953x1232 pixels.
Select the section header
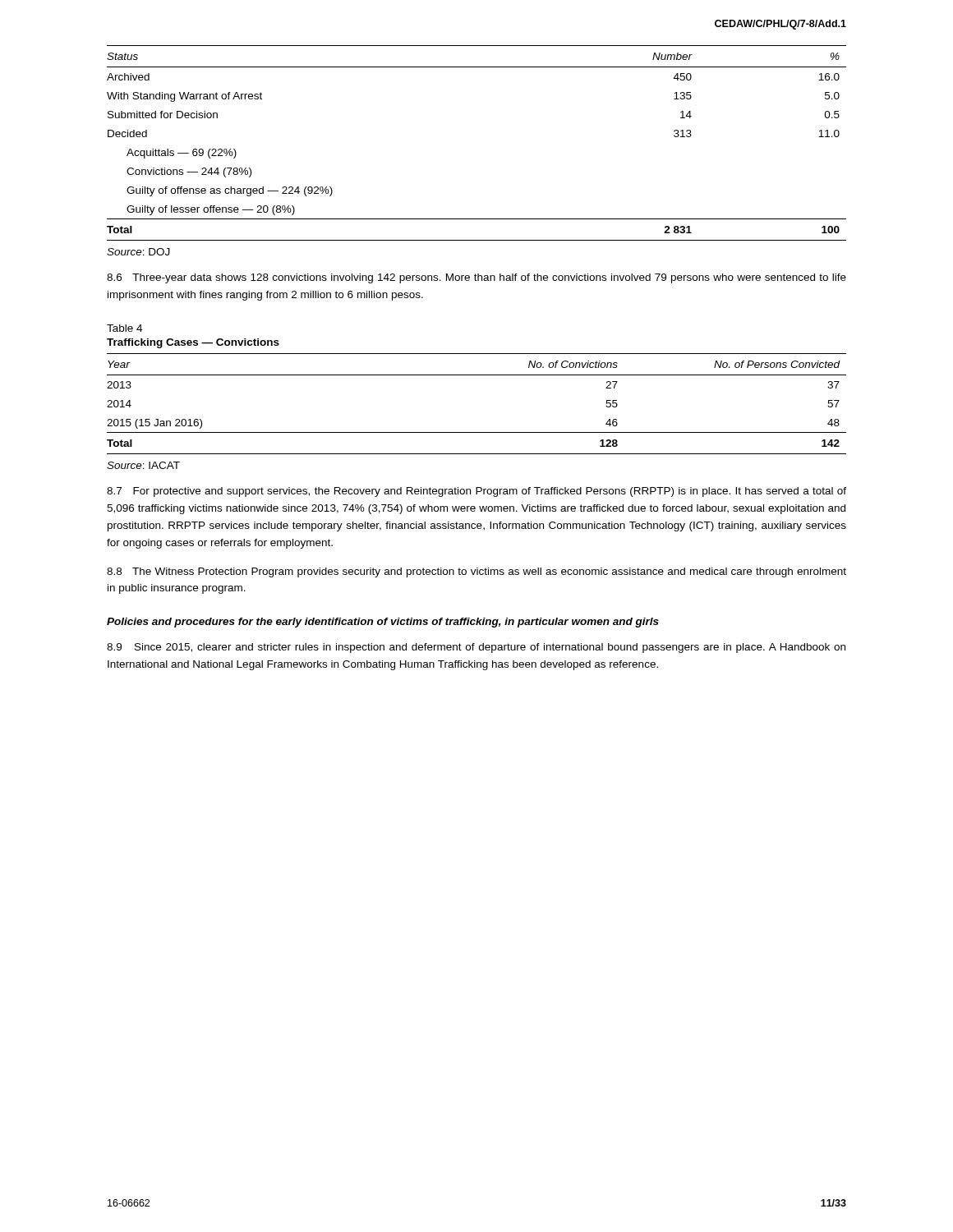(x=383, y=622)
